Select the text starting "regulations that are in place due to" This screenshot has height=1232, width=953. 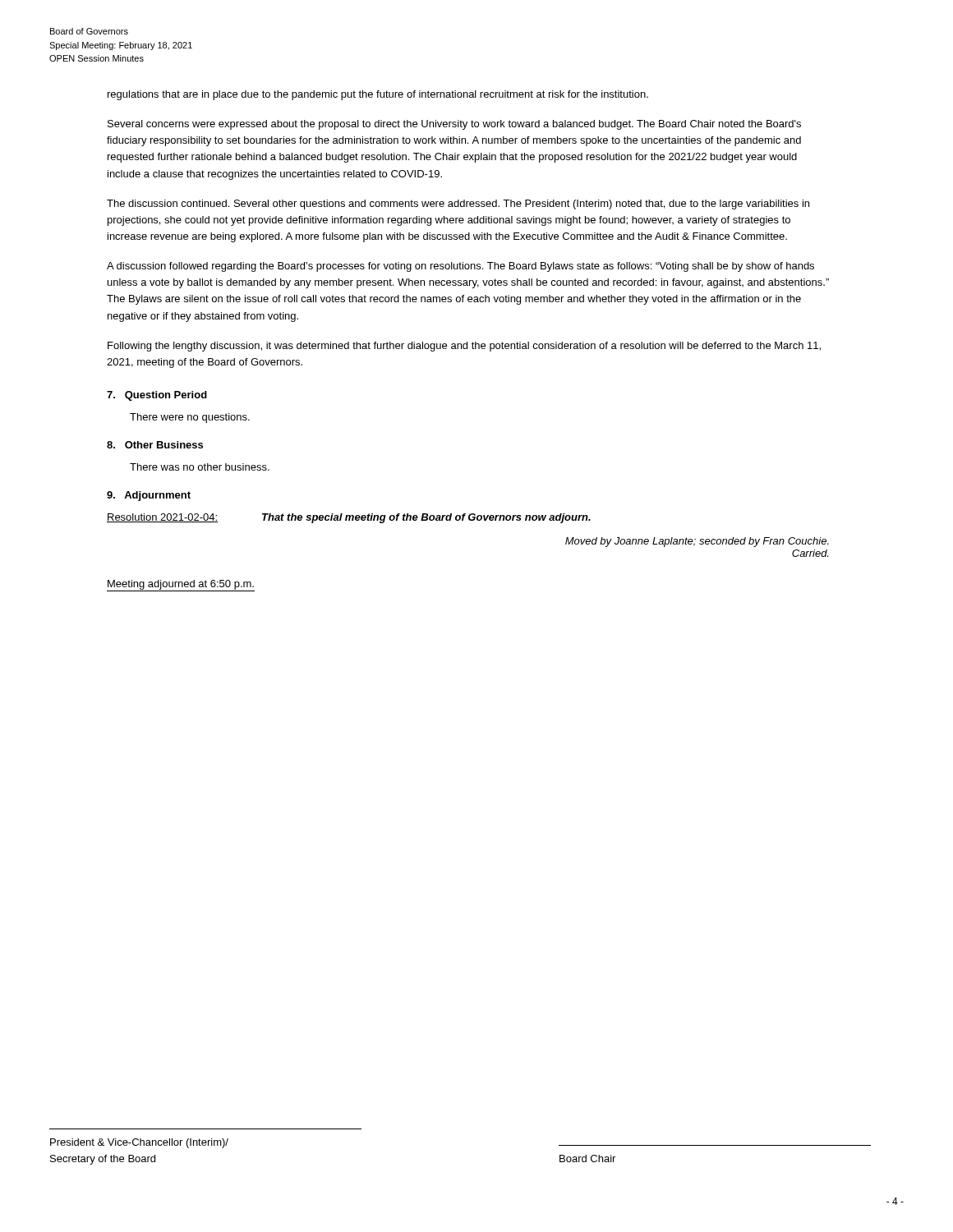[378, 94]
